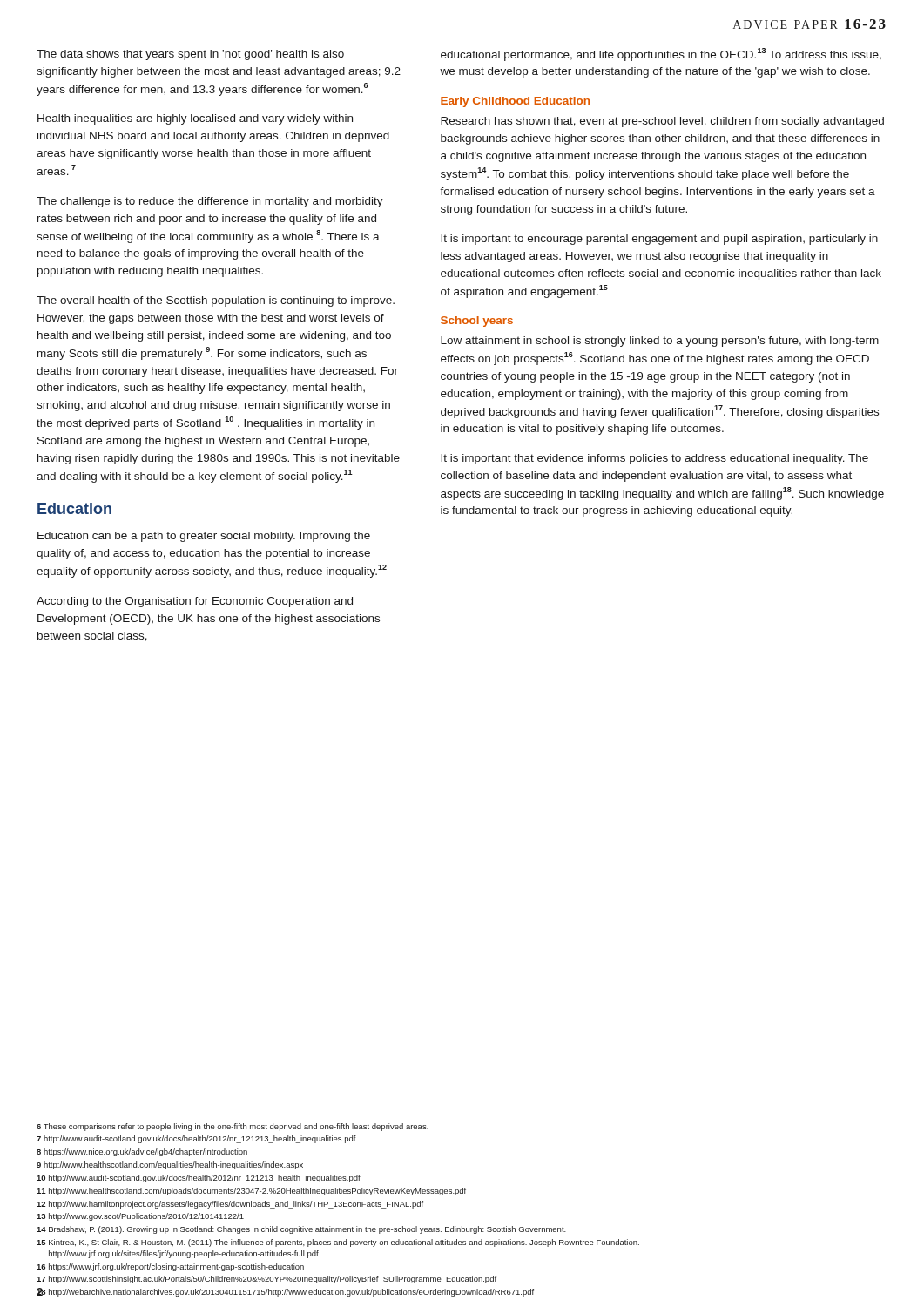Find the element starting "The challenge is to reduce the difference"
The image size is (924, 1307).
click(x=210, y=236)
